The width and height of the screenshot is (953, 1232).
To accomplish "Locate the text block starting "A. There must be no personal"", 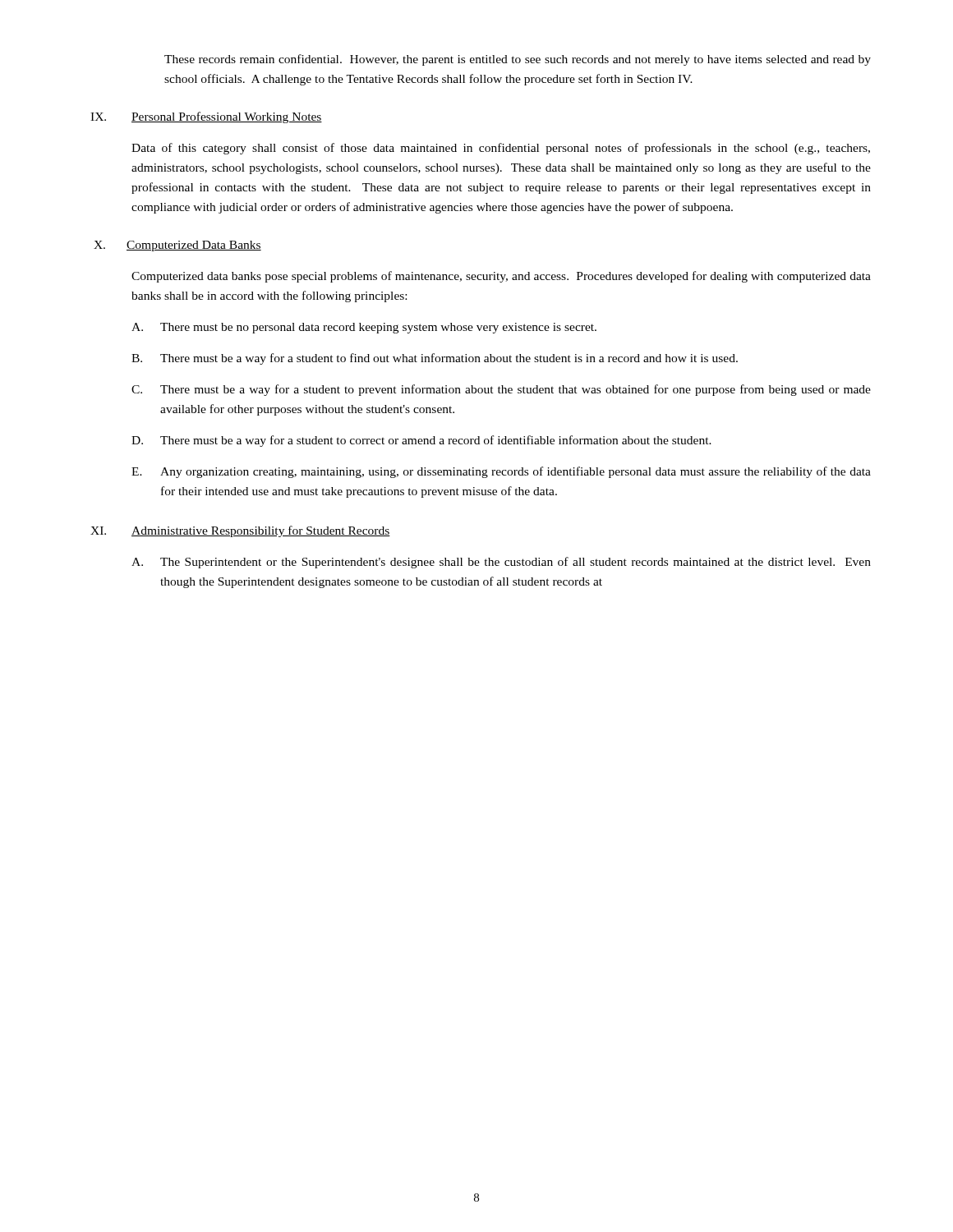I will pyautogui.click(x=501, y=327).
